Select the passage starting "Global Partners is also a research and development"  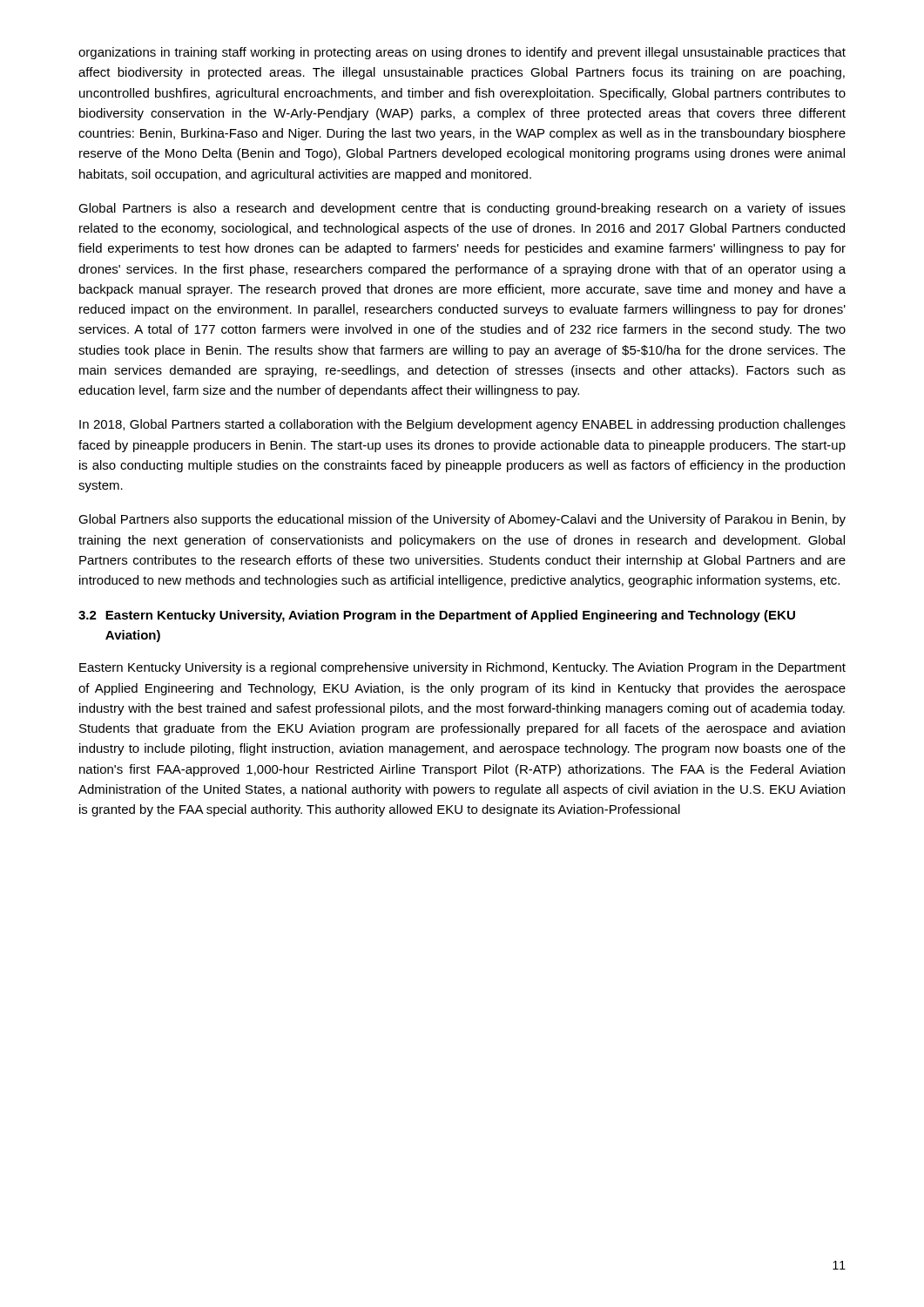point(462,299)
